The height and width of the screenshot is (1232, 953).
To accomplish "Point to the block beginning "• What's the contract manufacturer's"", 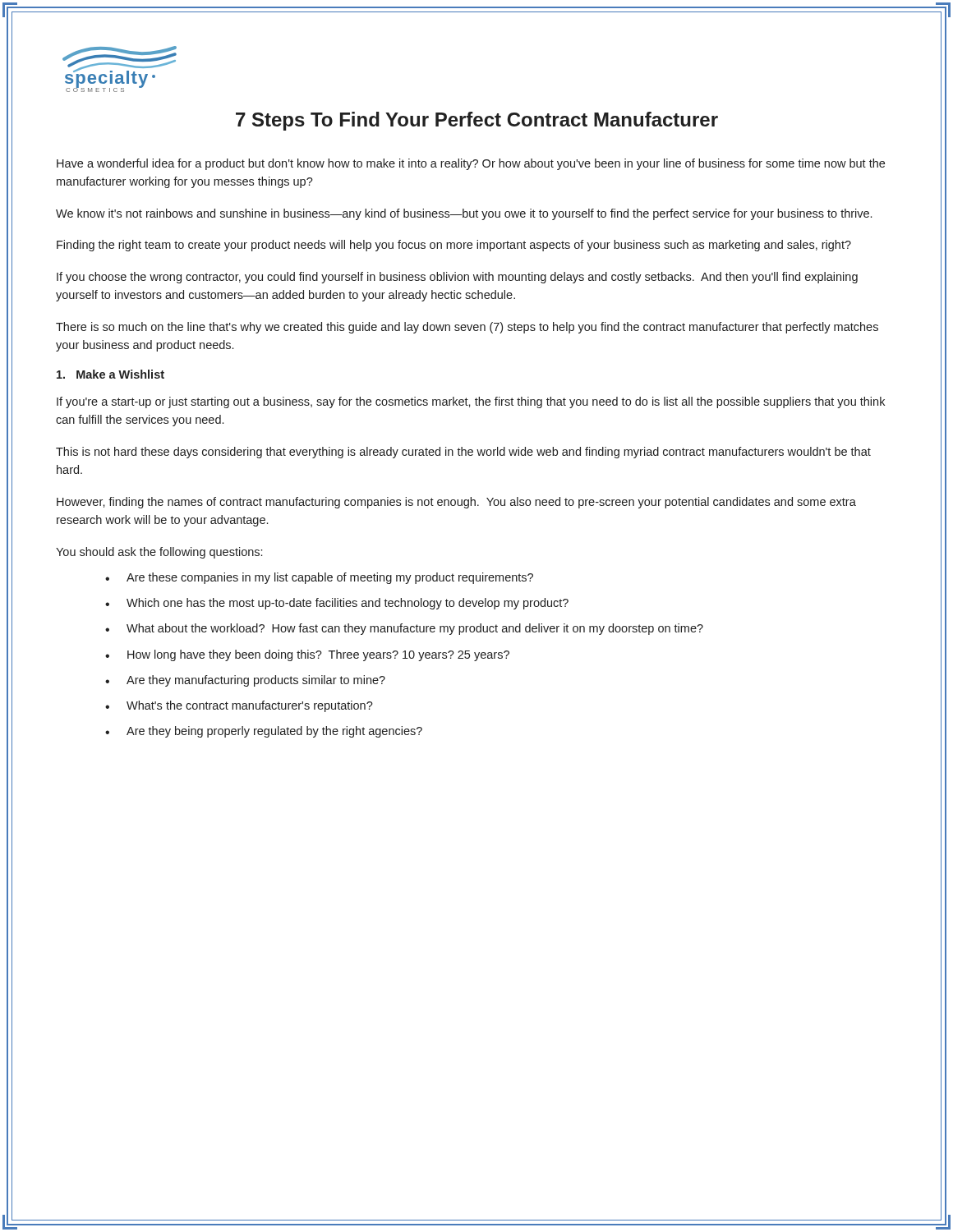I will (239, 706).
